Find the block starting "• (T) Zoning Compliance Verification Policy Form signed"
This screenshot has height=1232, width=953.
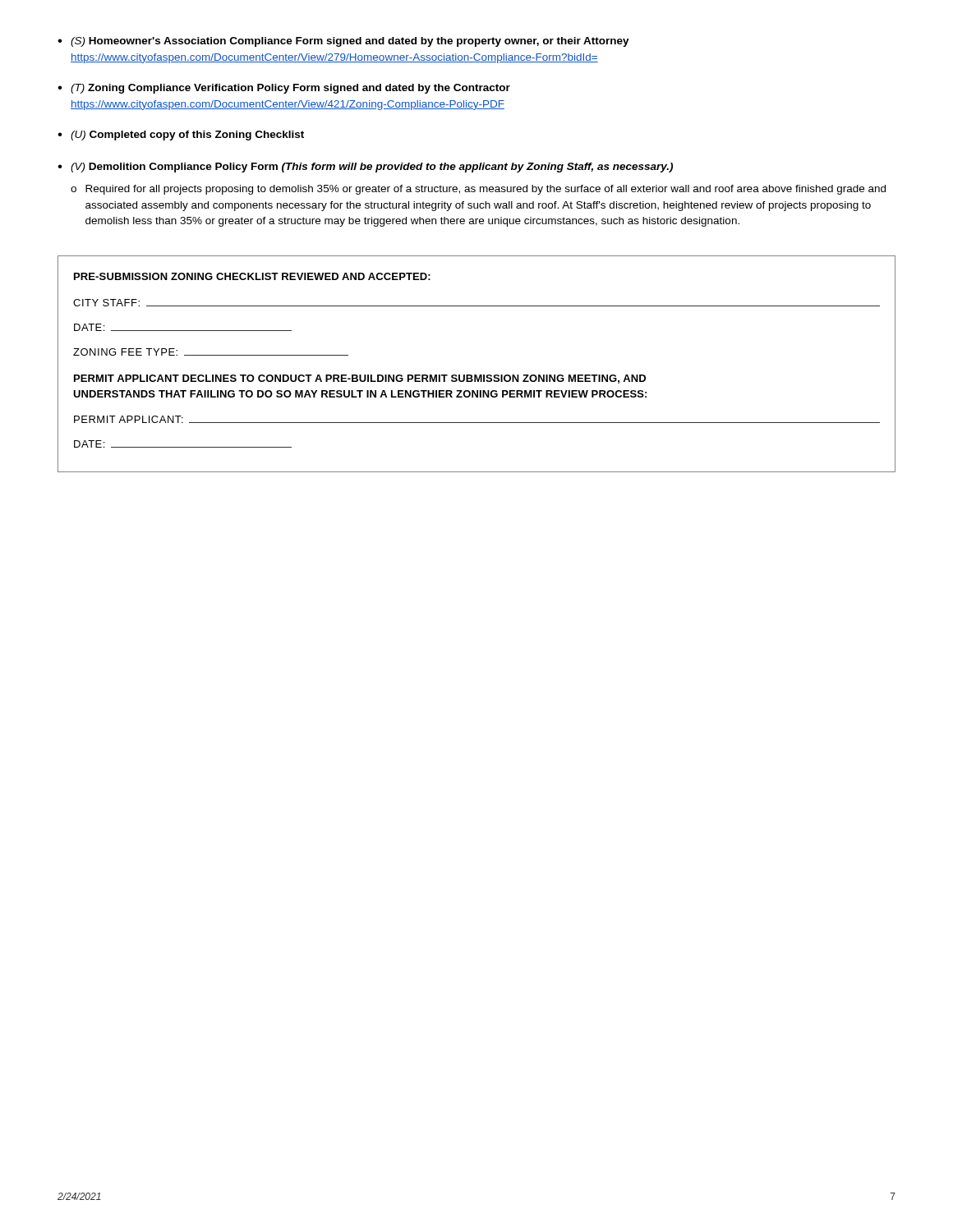click(284, 96)
